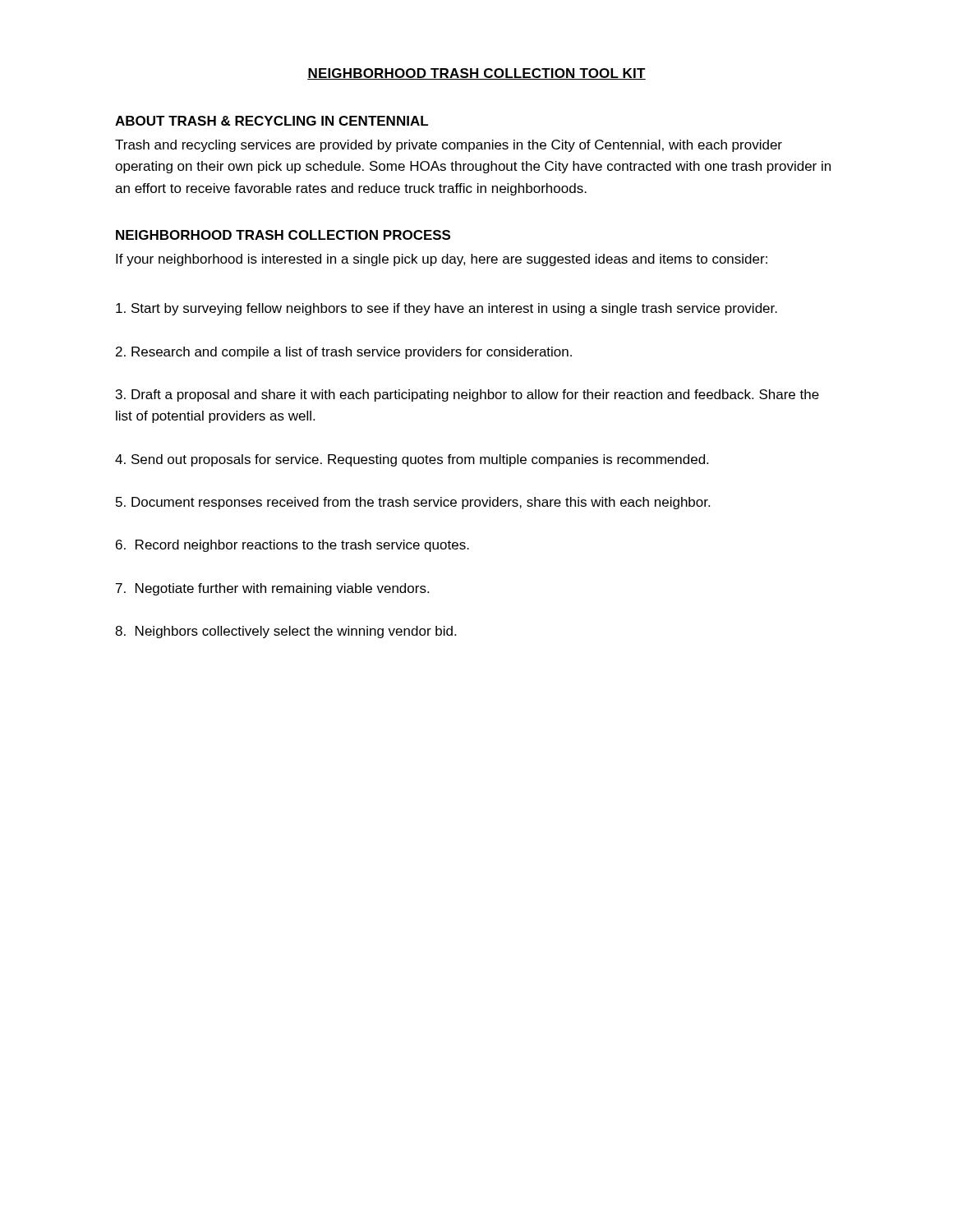Find the passage starting "If your neighborhood"
The image size is (953, 1232).
point(442,259)
